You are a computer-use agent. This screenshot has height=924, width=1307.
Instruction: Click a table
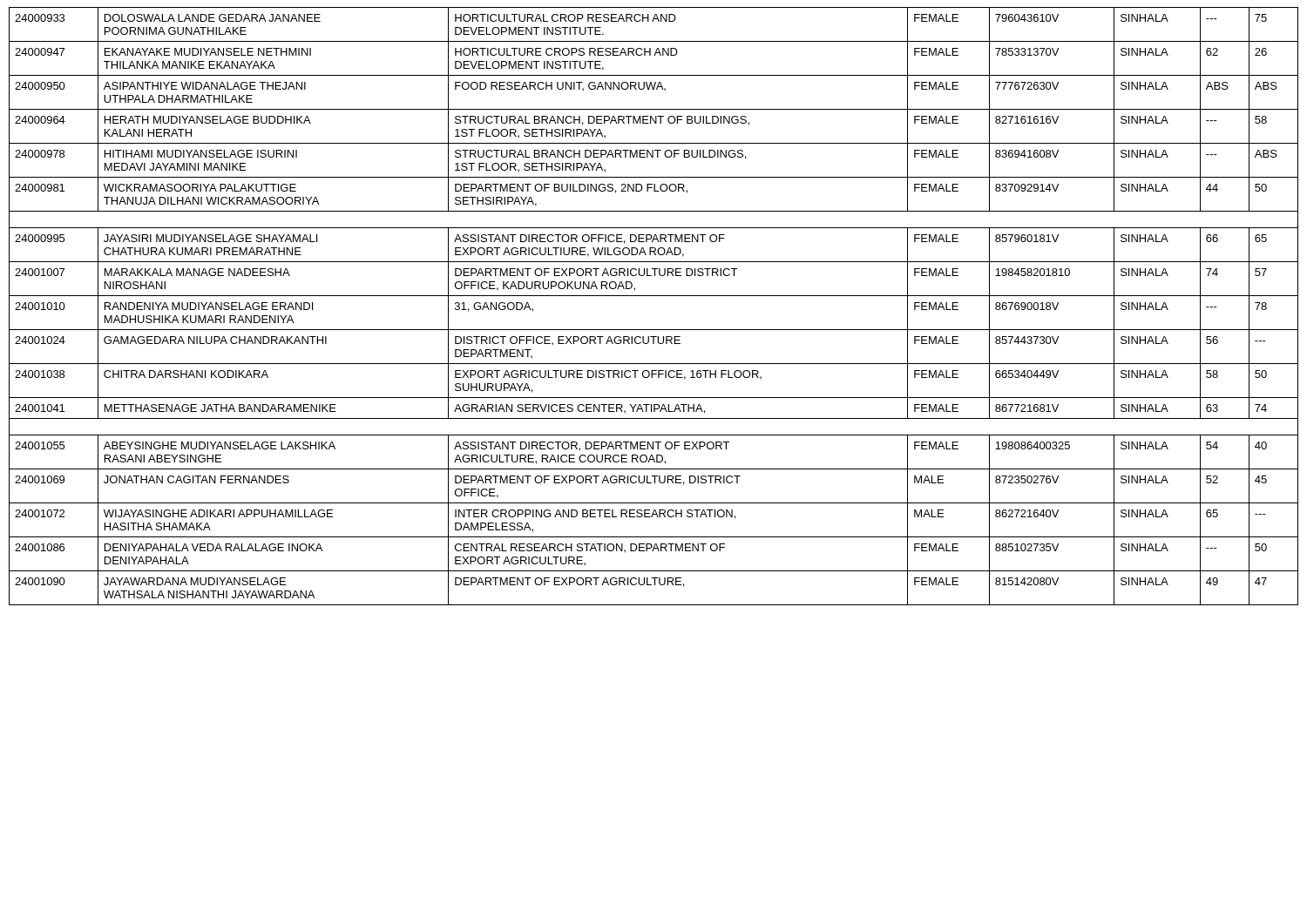point(654,306)
